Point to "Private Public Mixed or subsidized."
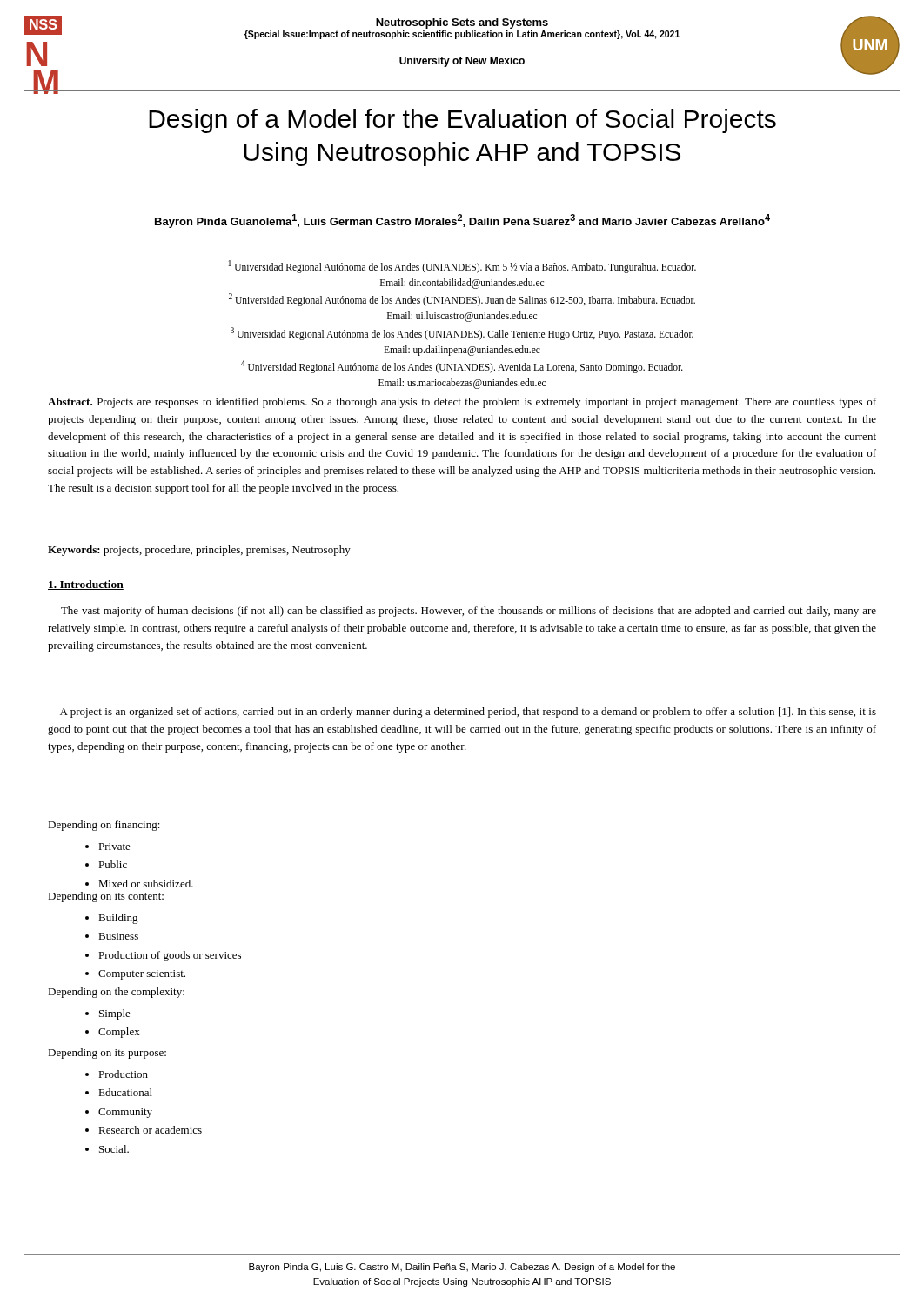Viewport: 924px width, 1305px height. point(108,847)
